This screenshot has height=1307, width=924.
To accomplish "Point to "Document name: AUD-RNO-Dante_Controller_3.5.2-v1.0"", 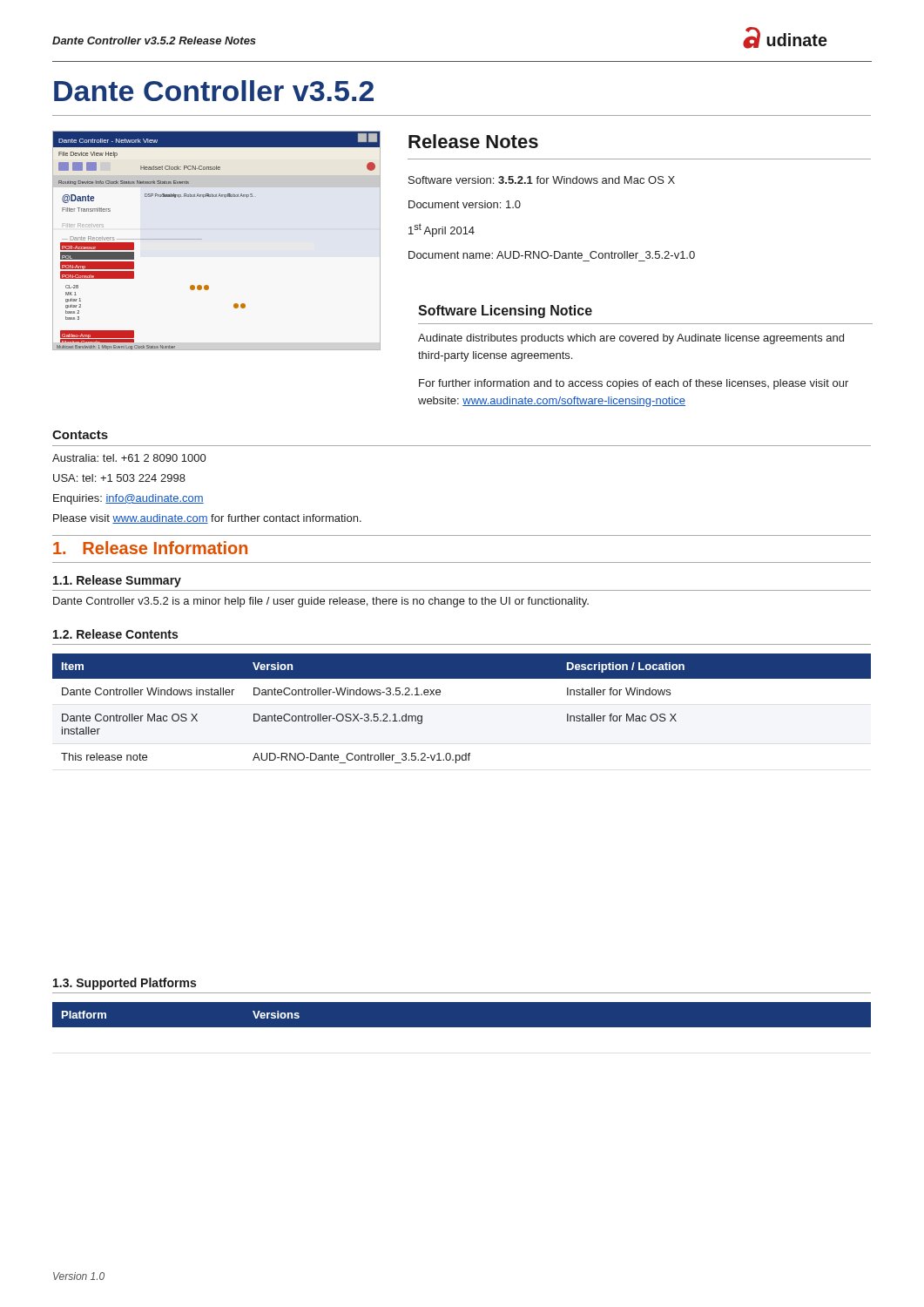I will 551,255.
